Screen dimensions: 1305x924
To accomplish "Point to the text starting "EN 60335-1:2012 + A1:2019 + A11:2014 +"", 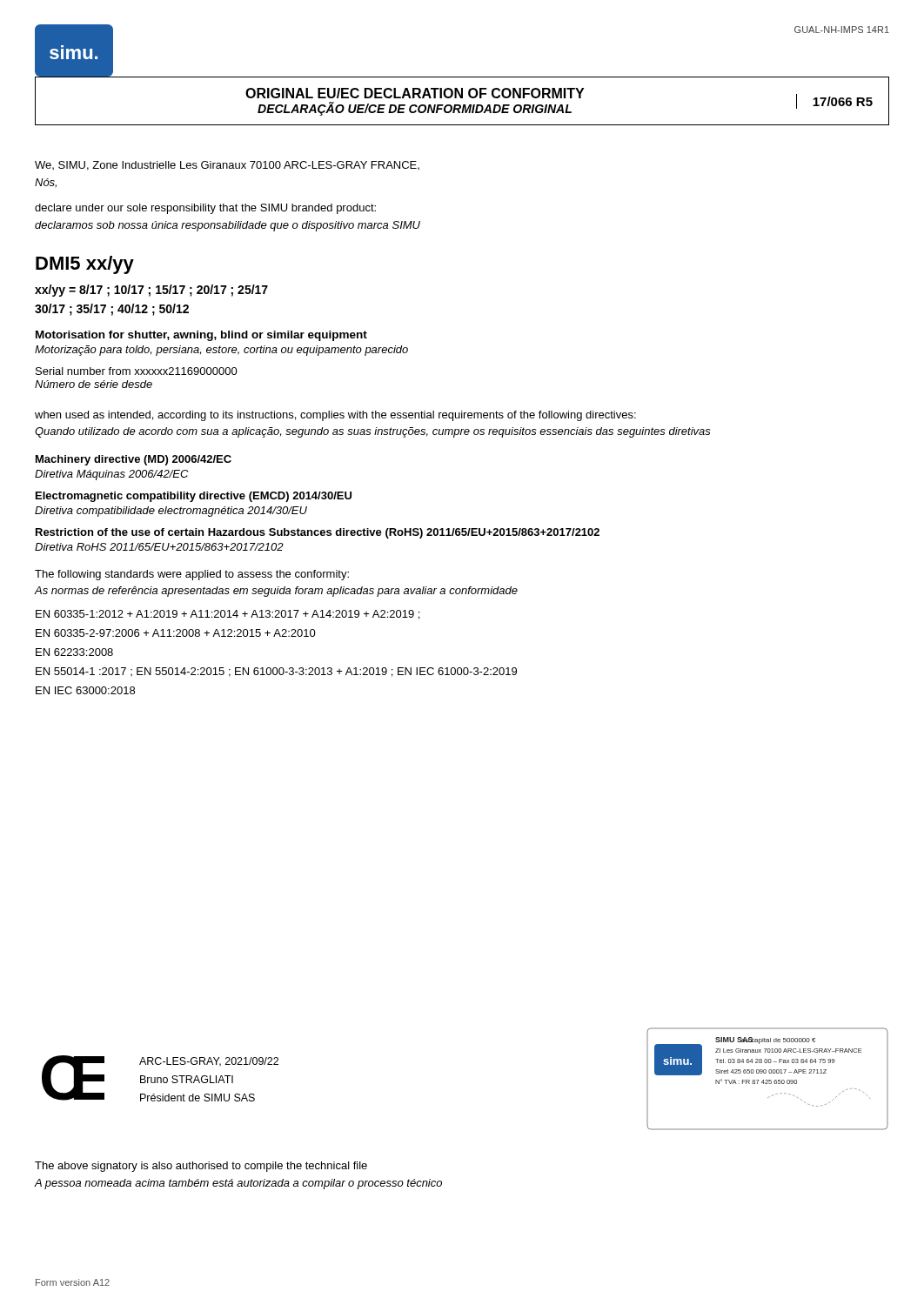I will (228, 615).
